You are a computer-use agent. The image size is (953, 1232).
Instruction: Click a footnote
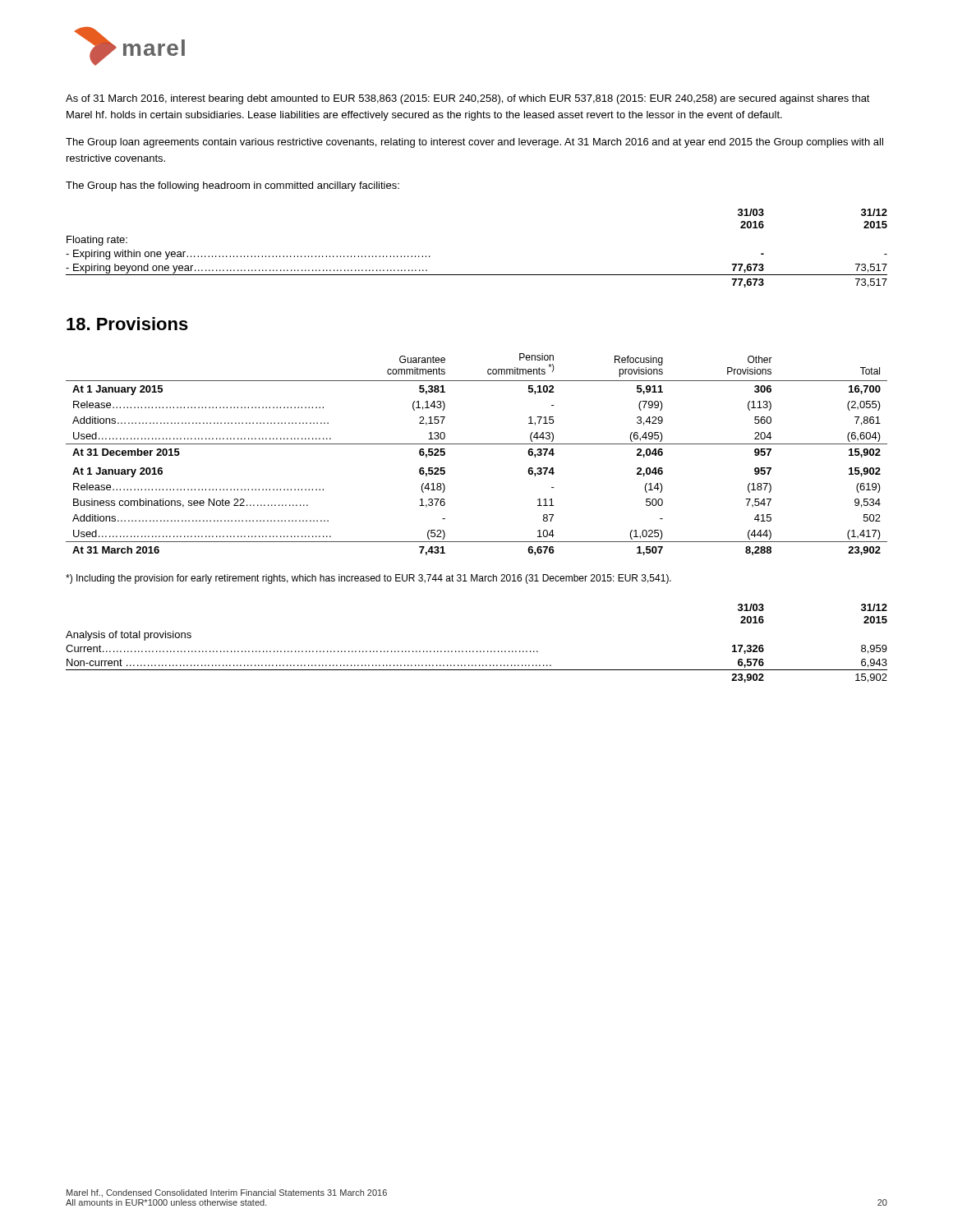coord(369,578)
